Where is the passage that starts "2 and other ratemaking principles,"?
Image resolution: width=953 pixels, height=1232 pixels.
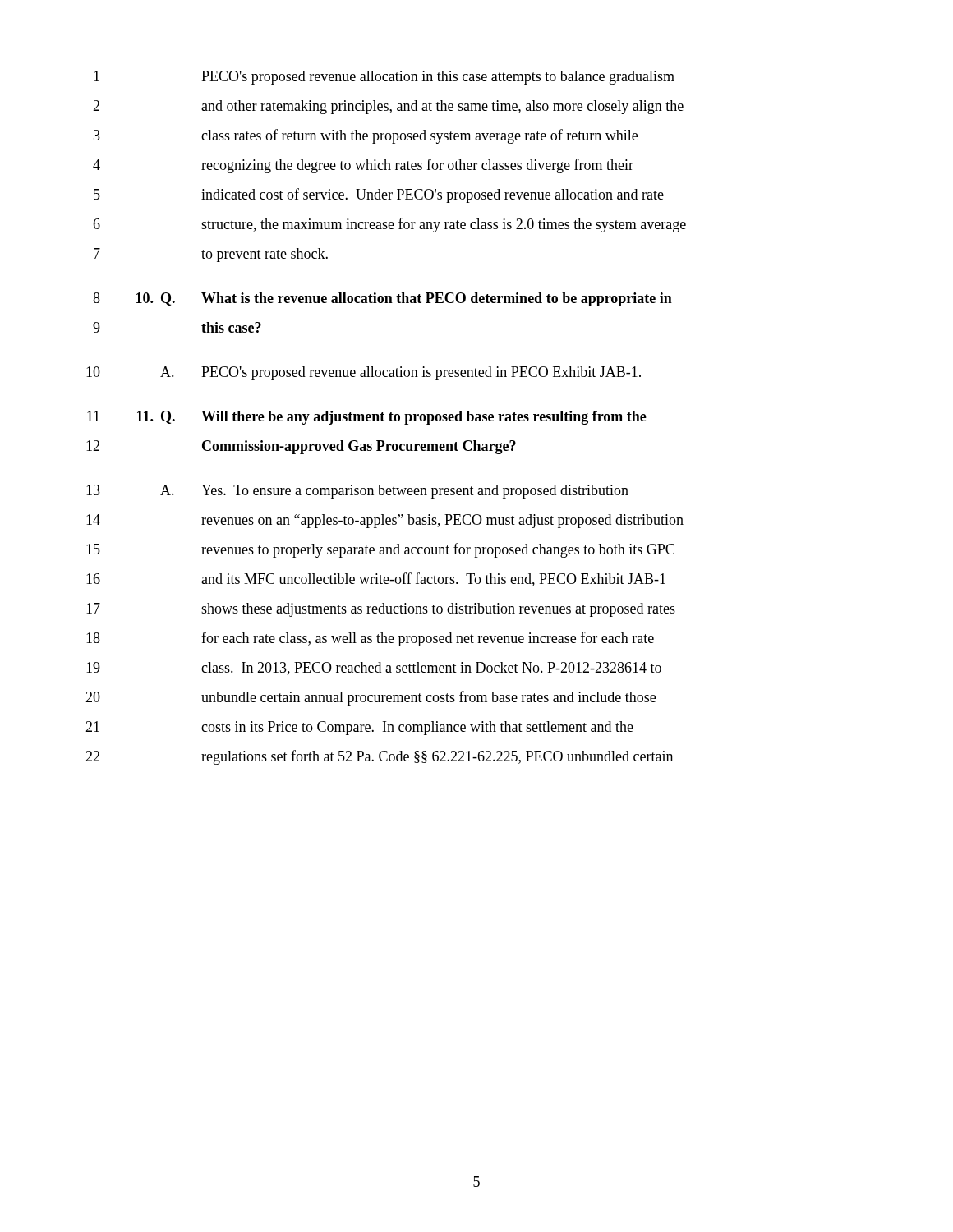point(476,106)
